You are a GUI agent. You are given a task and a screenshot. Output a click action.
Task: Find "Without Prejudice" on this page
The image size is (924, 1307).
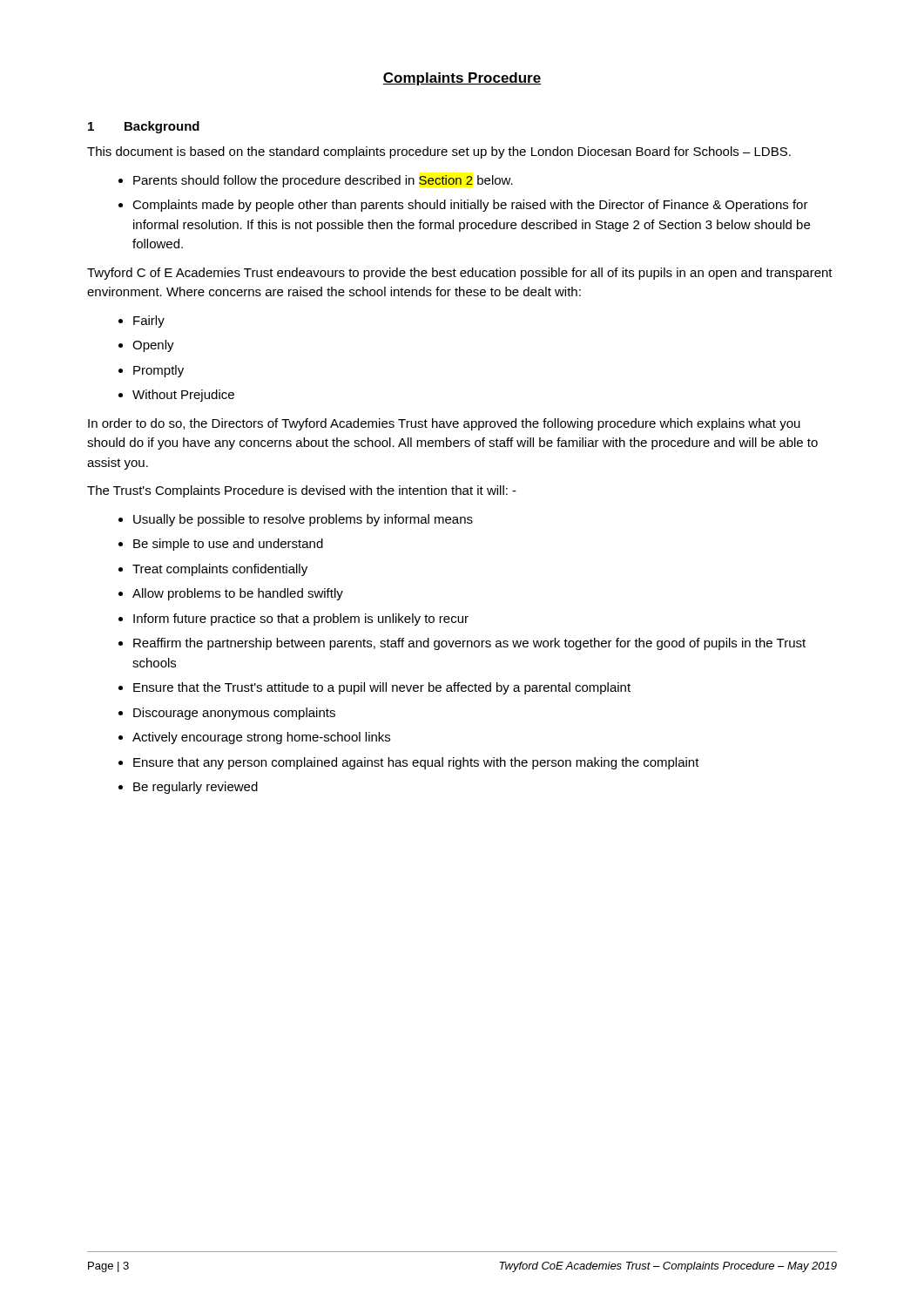click(184, 394)
